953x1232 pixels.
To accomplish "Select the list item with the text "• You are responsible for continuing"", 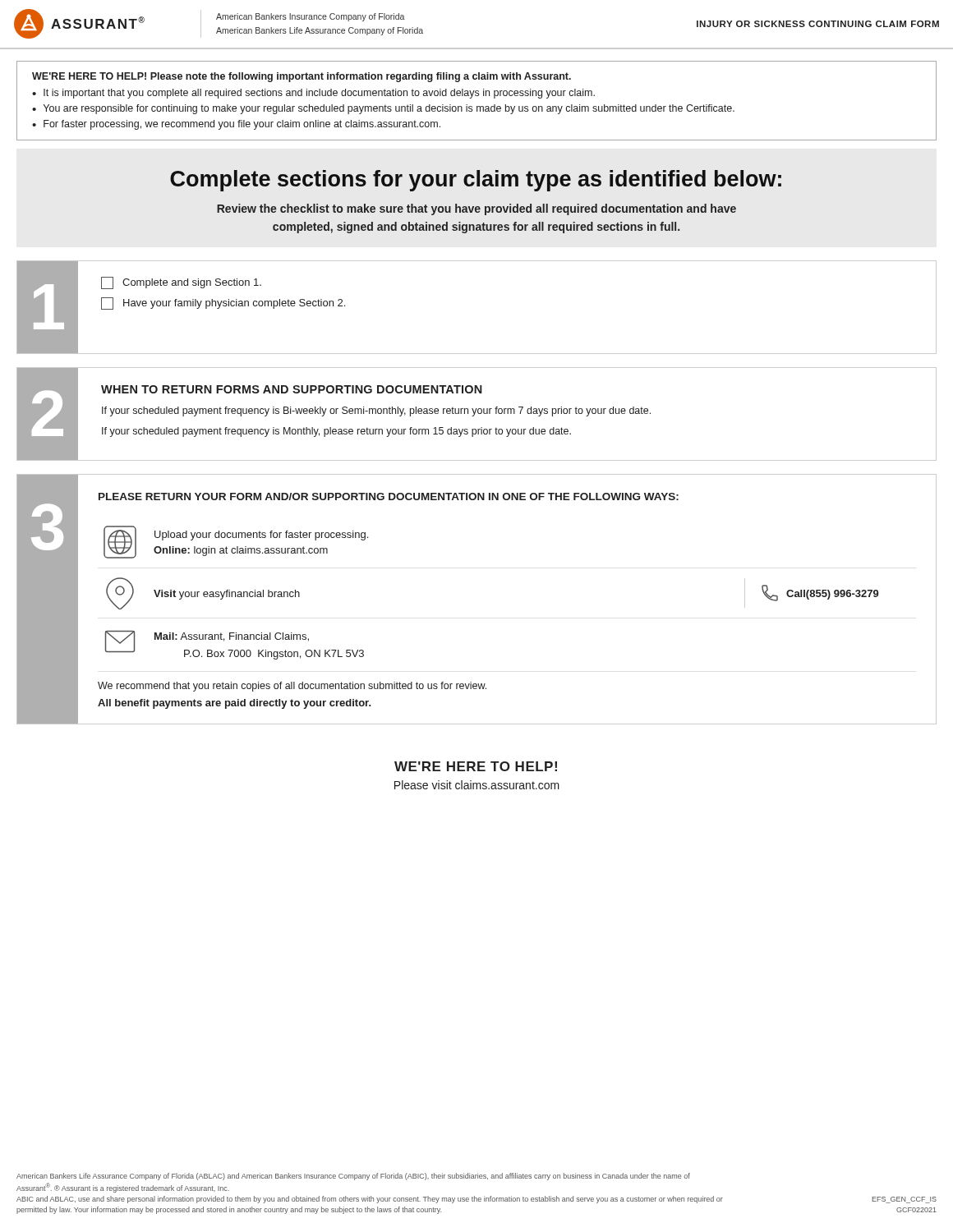I will [x=383, y=109].
